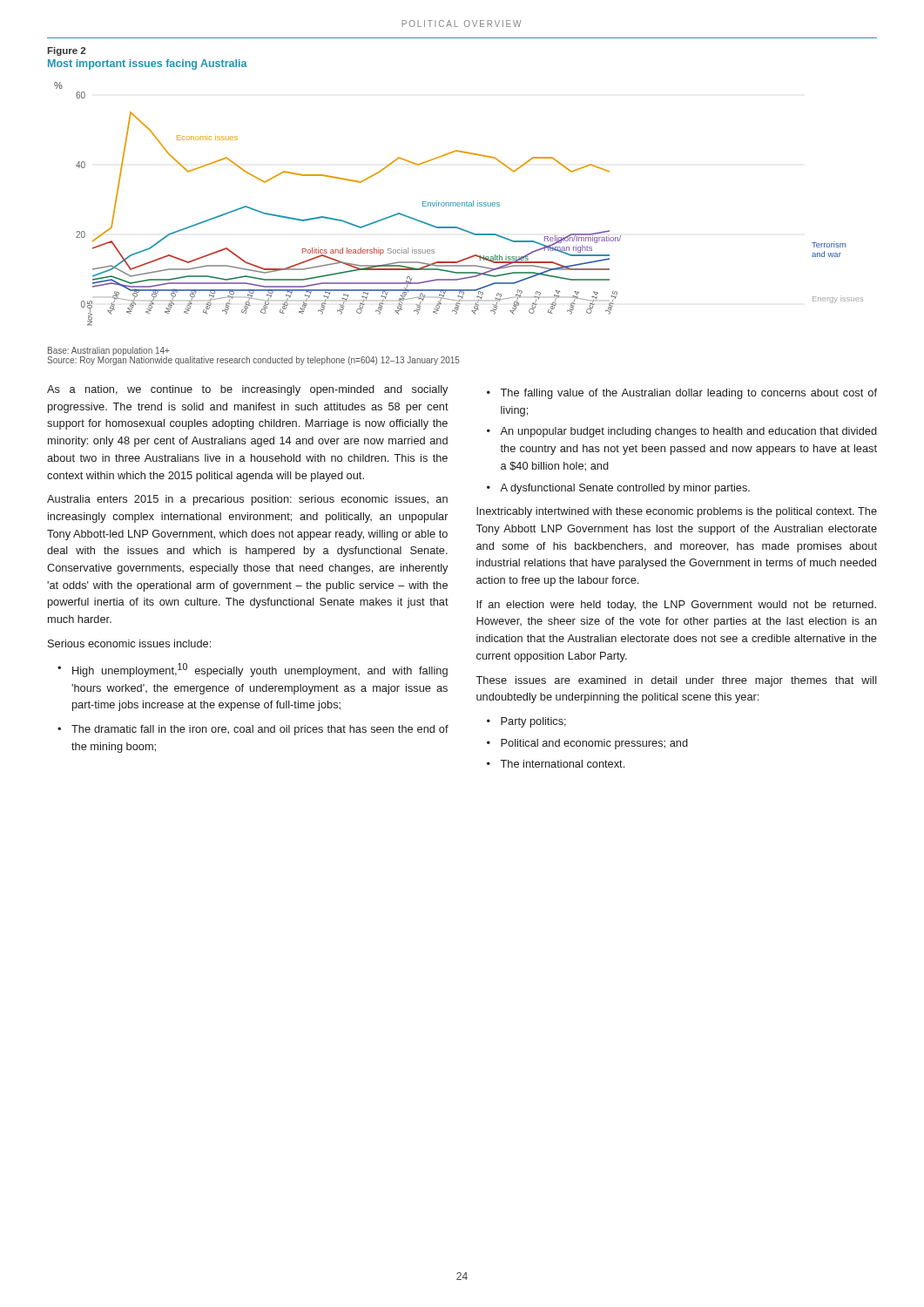This screenshot has width=924, height=1307.
Task: Point to the block starting "Party politics; Political and"
Action: pos(682,743)
